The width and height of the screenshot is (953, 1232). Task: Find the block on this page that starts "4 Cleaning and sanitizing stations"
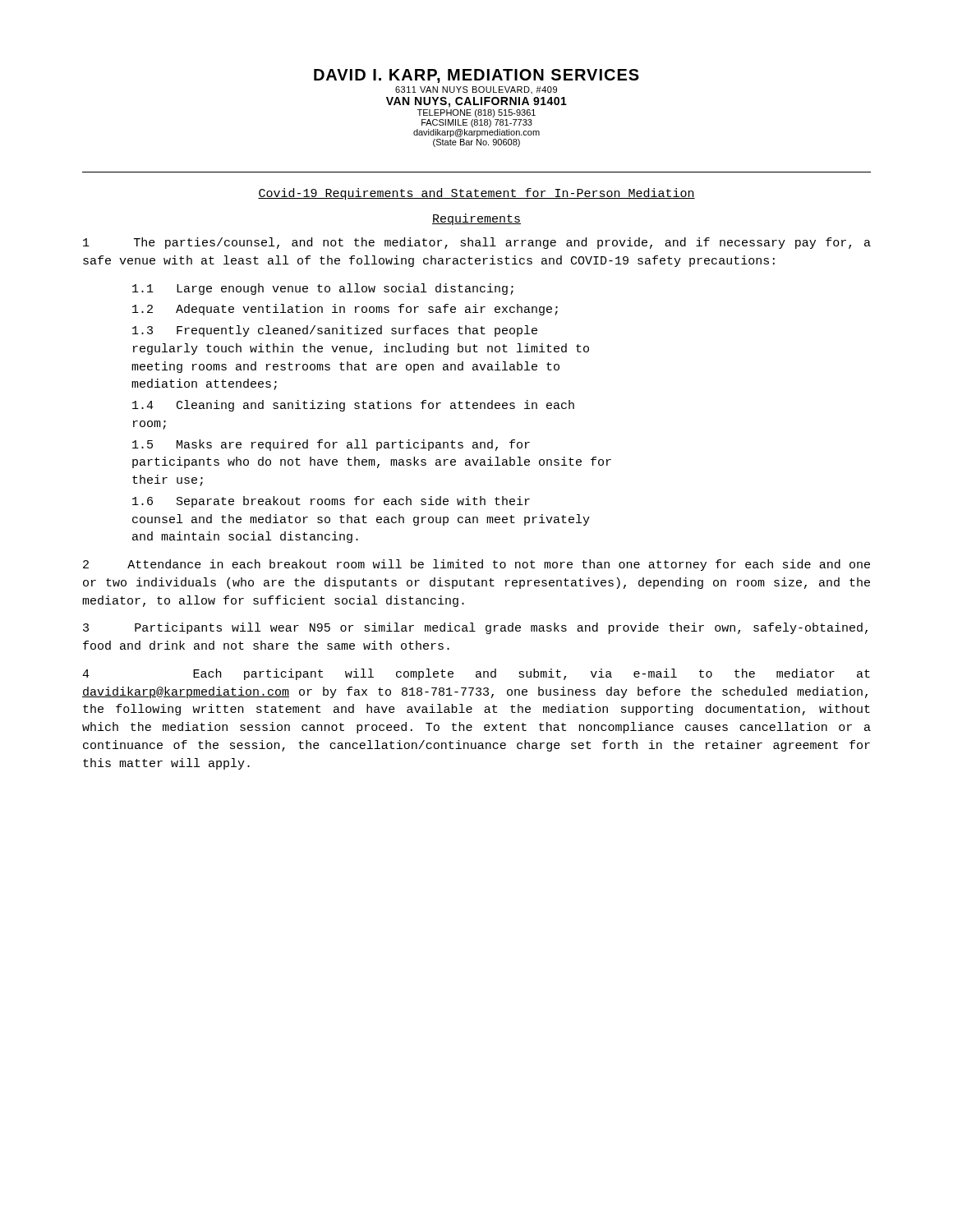click(353, 415)
